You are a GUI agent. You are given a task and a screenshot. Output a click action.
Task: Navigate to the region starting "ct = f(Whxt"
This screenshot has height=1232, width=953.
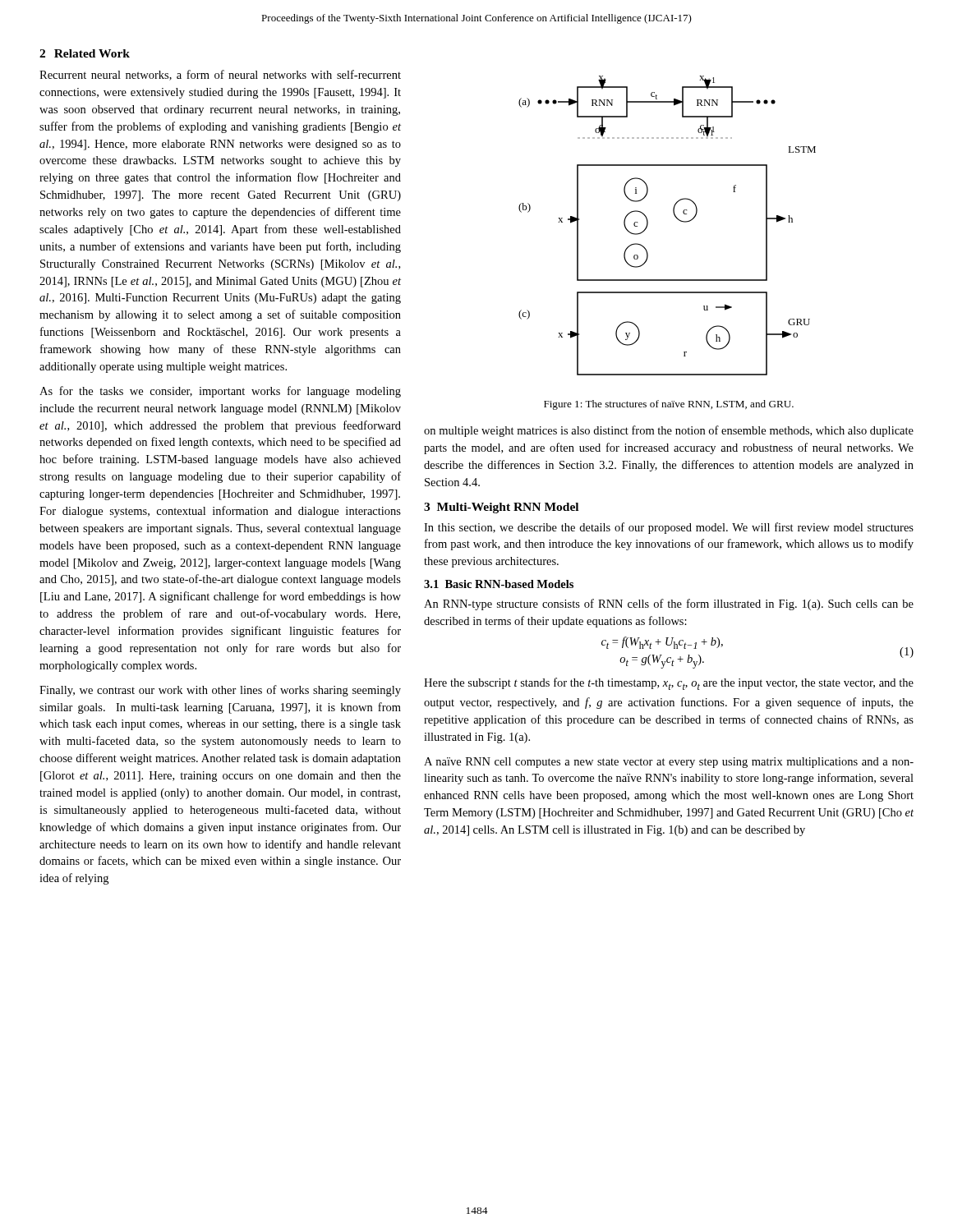pos(677,652)
